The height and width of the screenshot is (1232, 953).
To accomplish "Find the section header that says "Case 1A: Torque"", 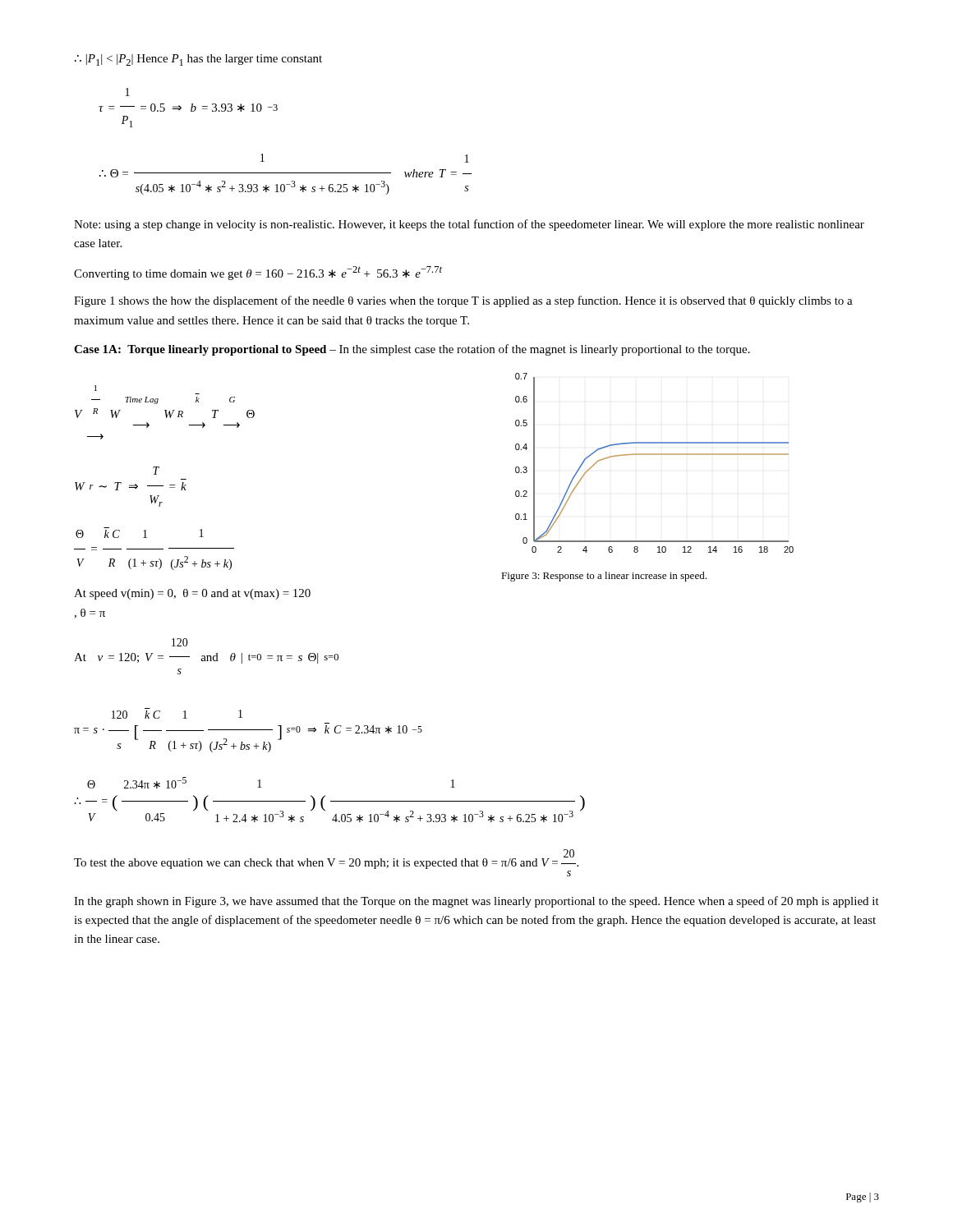I will (x=412, y=349).
